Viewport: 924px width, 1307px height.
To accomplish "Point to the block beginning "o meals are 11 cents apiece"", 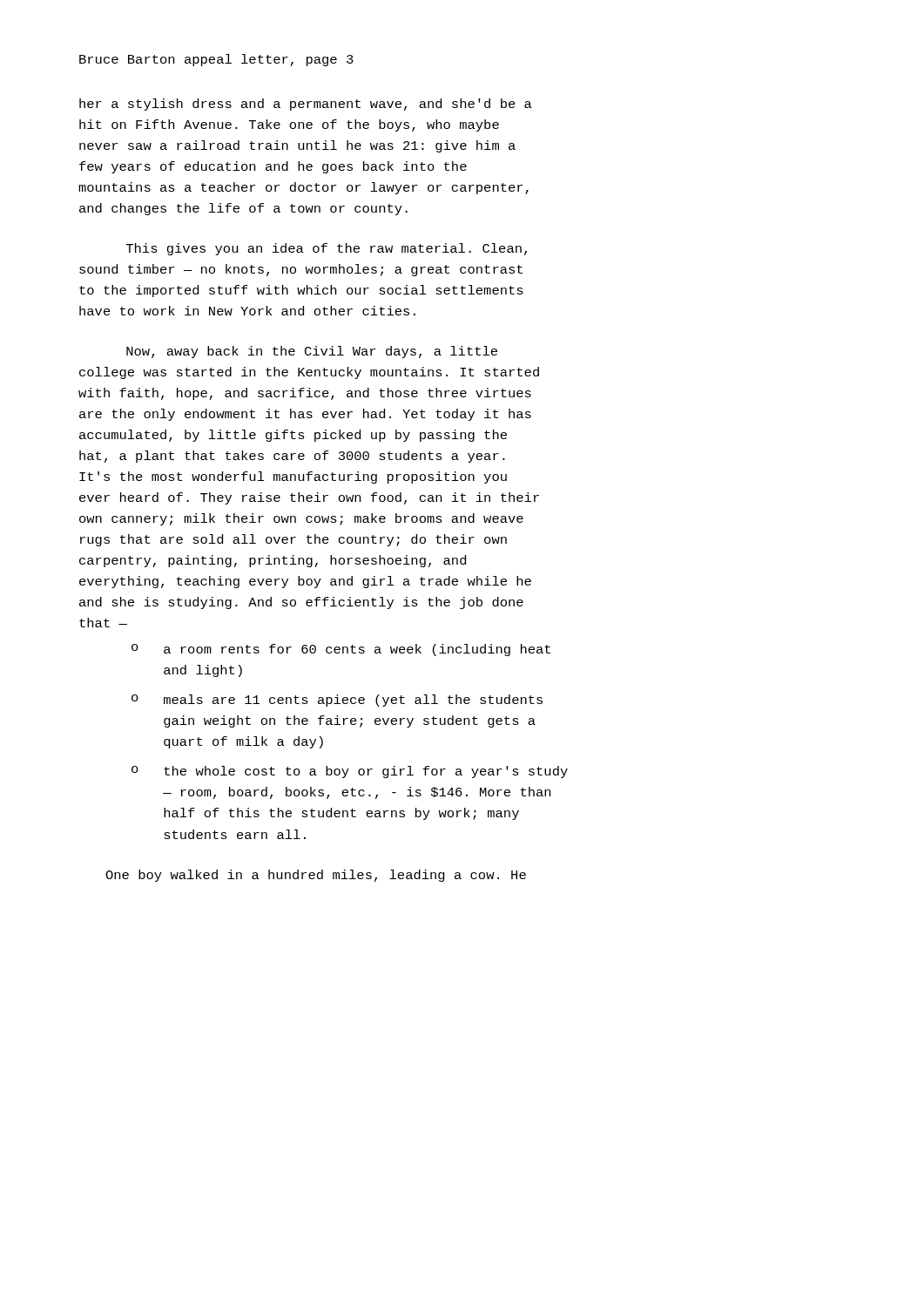I will (488, 722).
